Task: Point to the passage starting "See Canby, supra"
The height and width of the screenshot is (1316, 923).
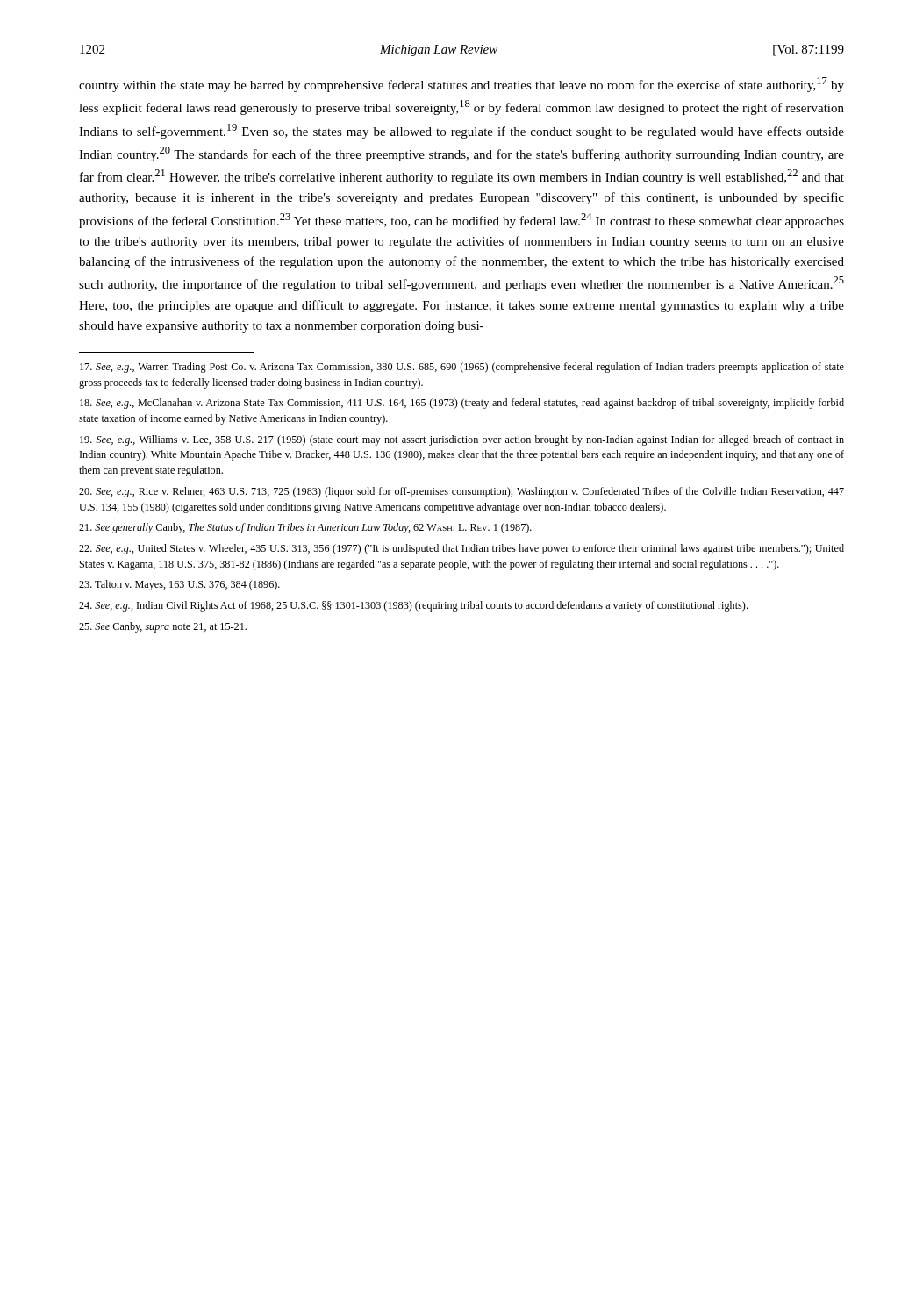Action: (163, 626)
